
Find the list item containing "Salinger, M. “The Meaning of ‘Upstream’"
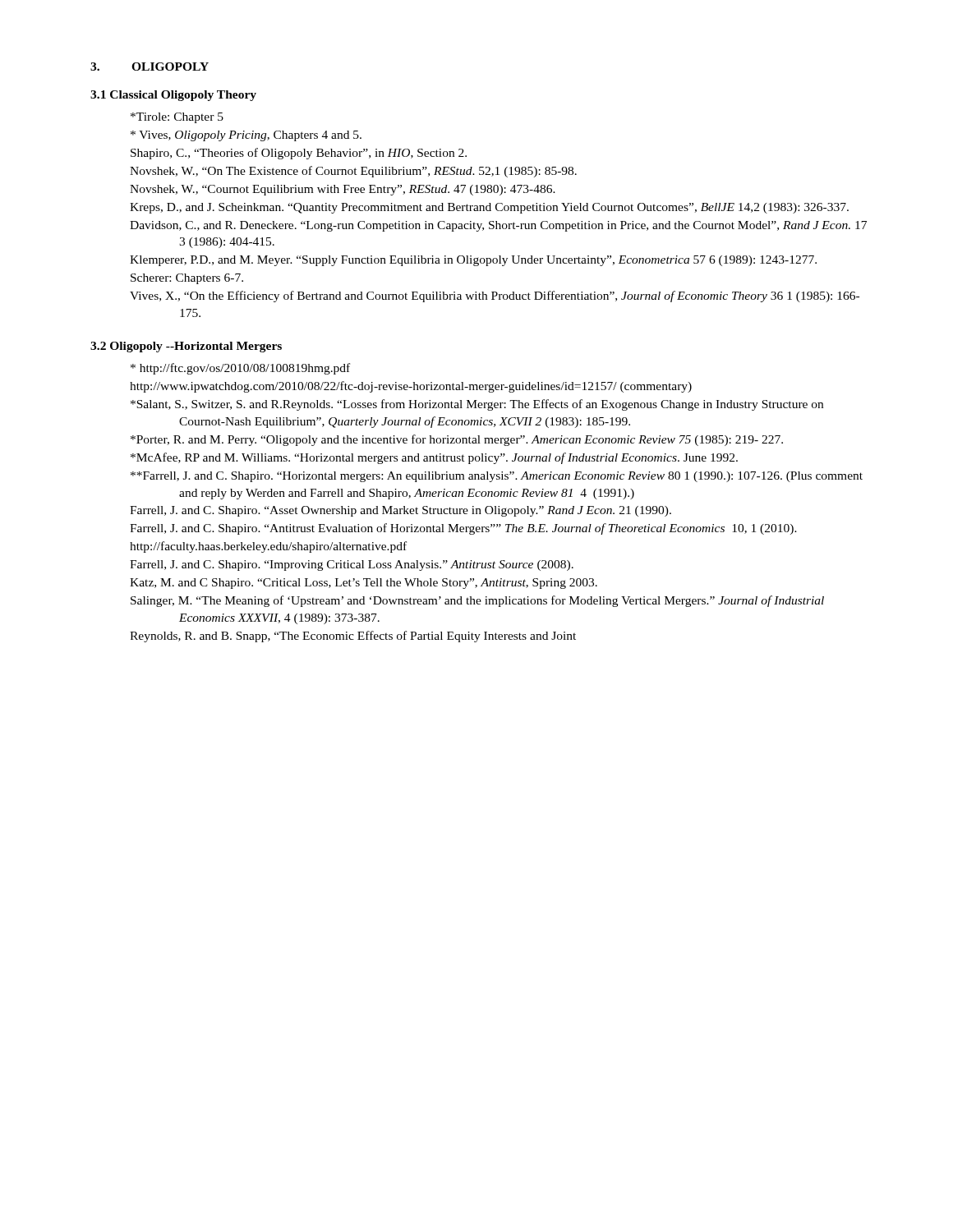click(x=477, y=609)
